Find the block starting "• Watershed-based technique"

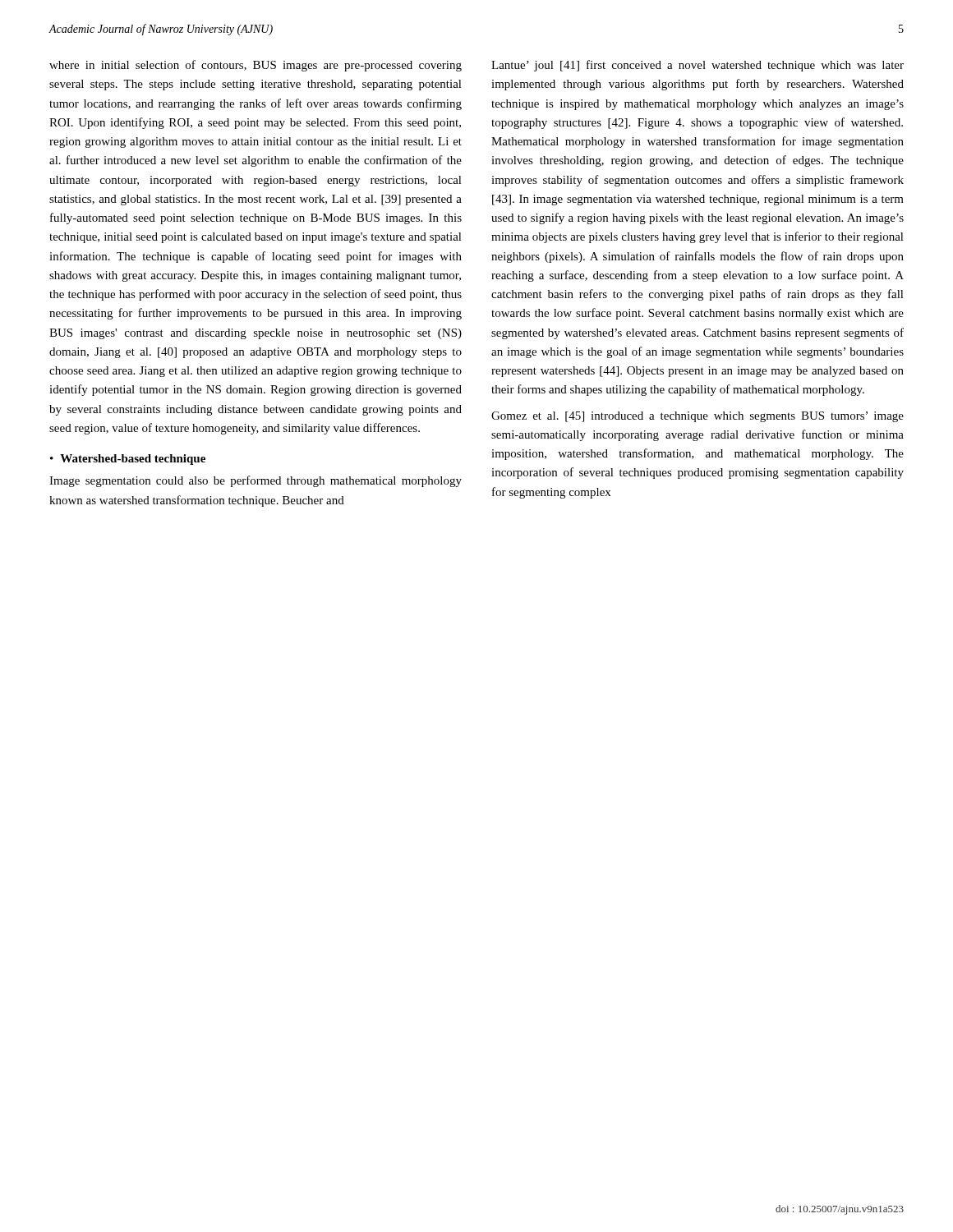tap(128, 460)
